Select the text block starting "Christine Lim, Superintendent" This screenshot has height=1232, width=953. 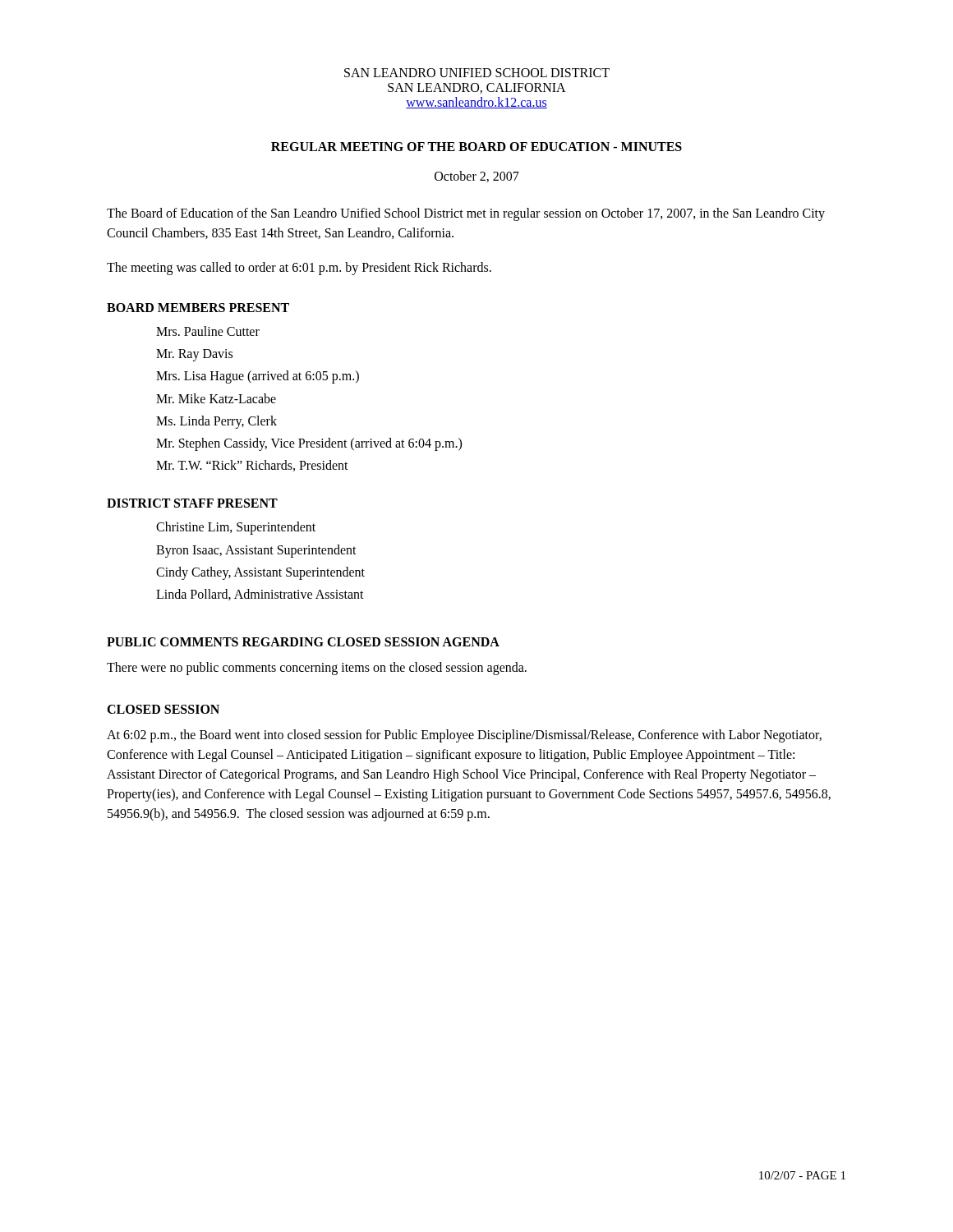coord(236,527)
